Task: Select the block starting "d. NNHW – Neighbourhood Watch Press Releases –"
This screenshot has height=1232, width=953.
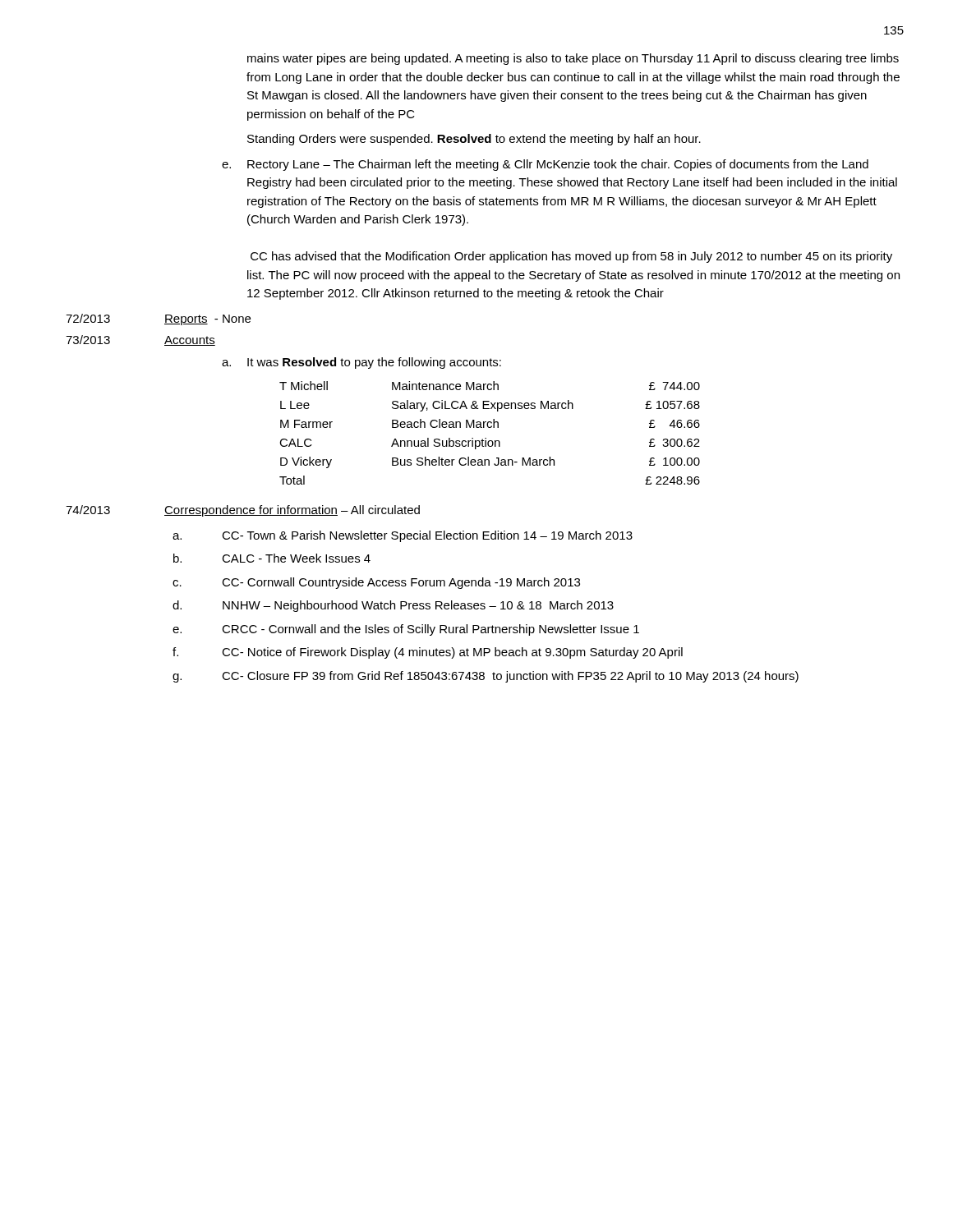Action: pos(538,606)
